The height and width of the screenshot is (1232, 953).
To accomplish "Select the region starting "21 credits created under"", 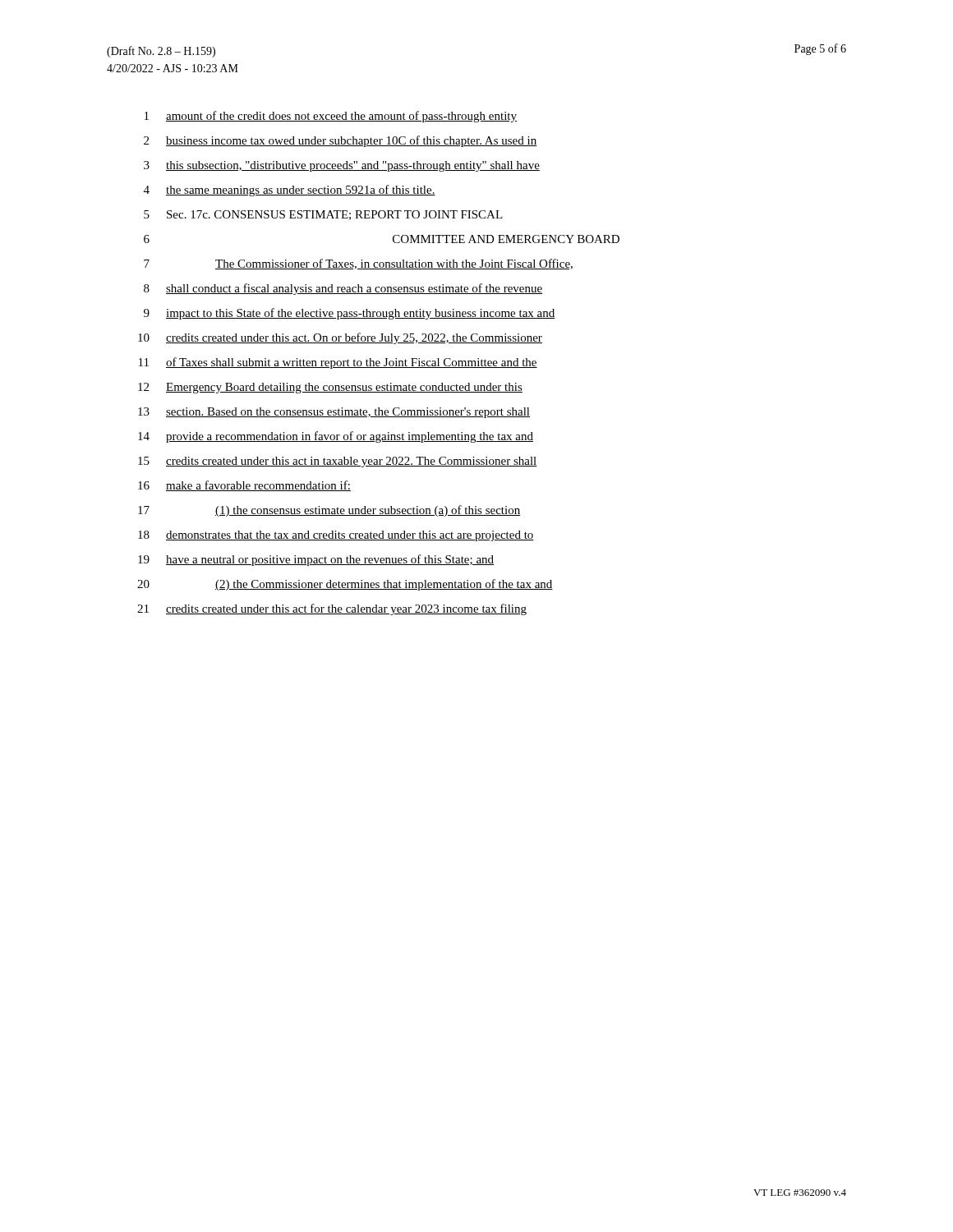I will point(476,609).
